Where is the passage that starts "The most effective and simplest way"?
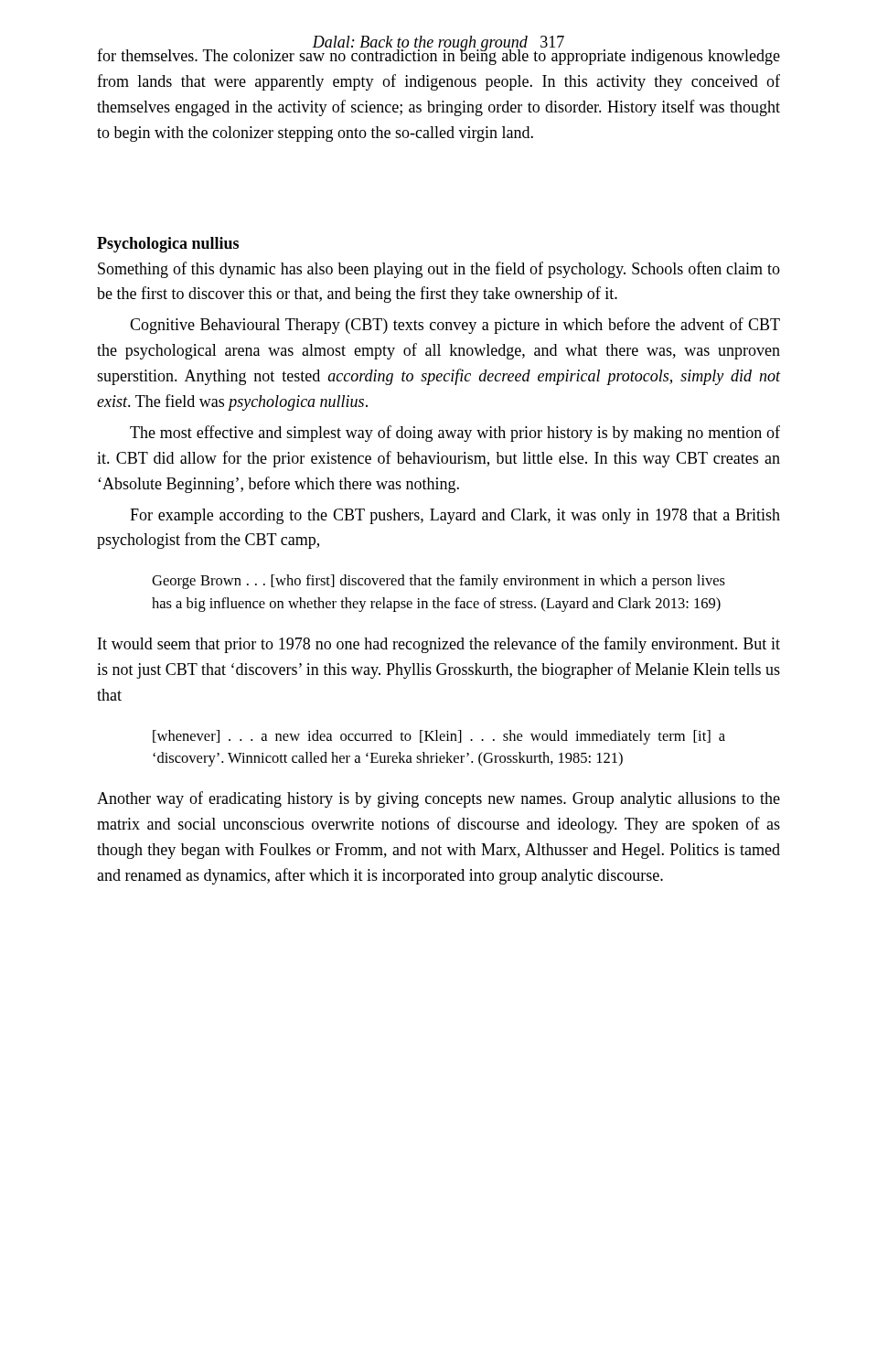The image size is (877, 1372). [438, 458]
